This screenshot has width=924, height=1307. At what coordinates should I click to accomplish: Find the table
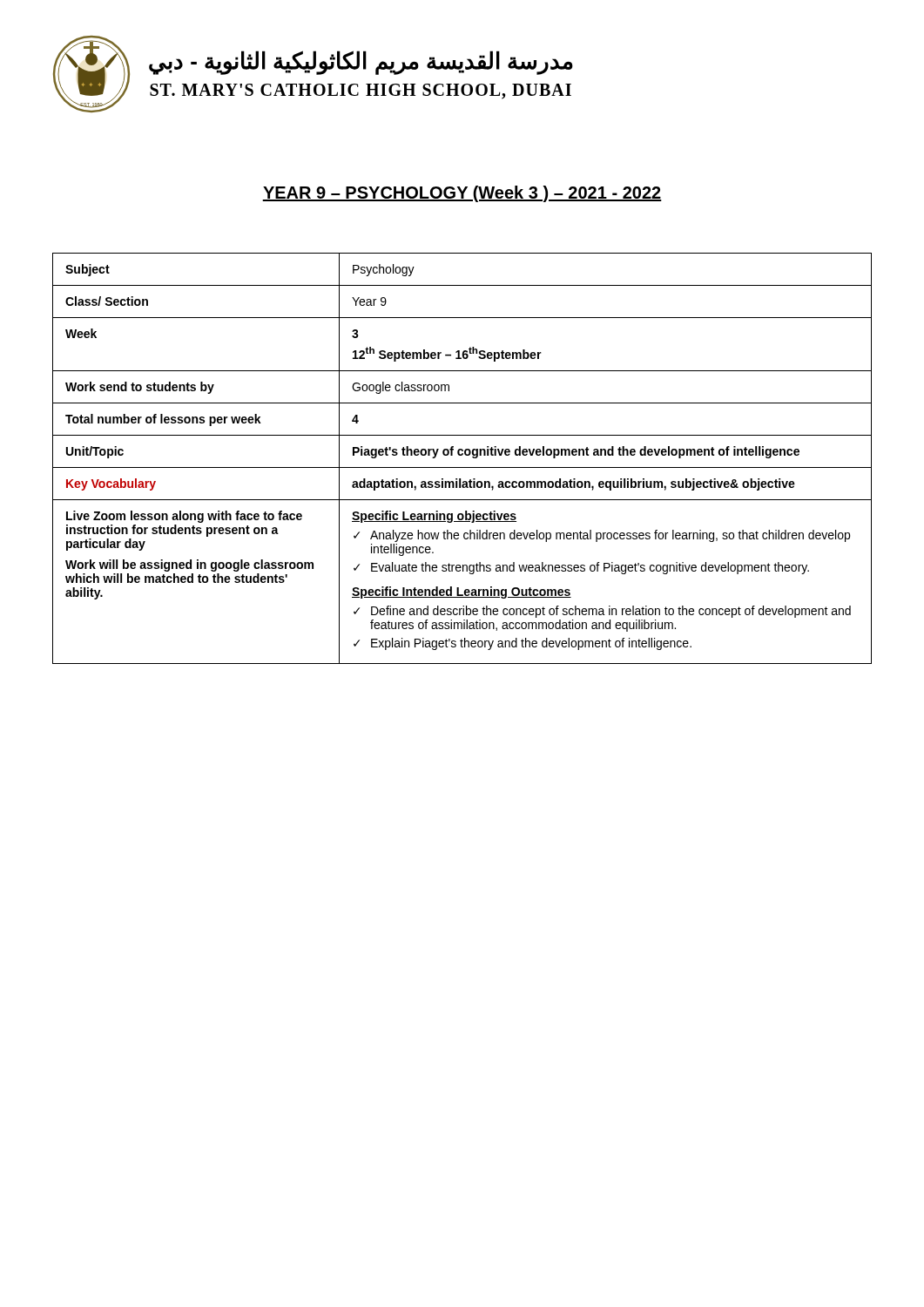click(462, 458)
